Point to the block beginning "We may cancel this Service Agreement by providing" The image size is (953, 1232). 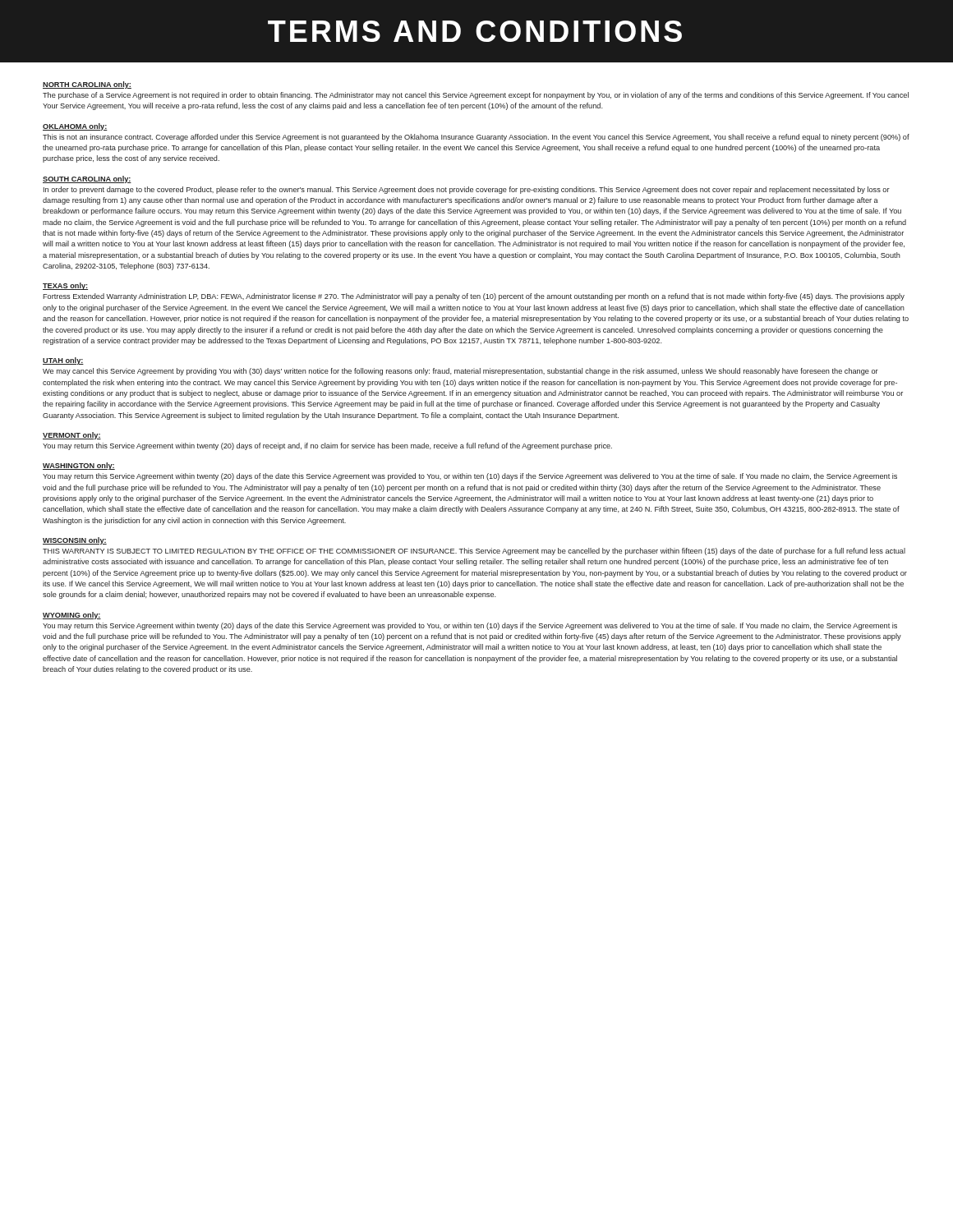pos(473,393)
